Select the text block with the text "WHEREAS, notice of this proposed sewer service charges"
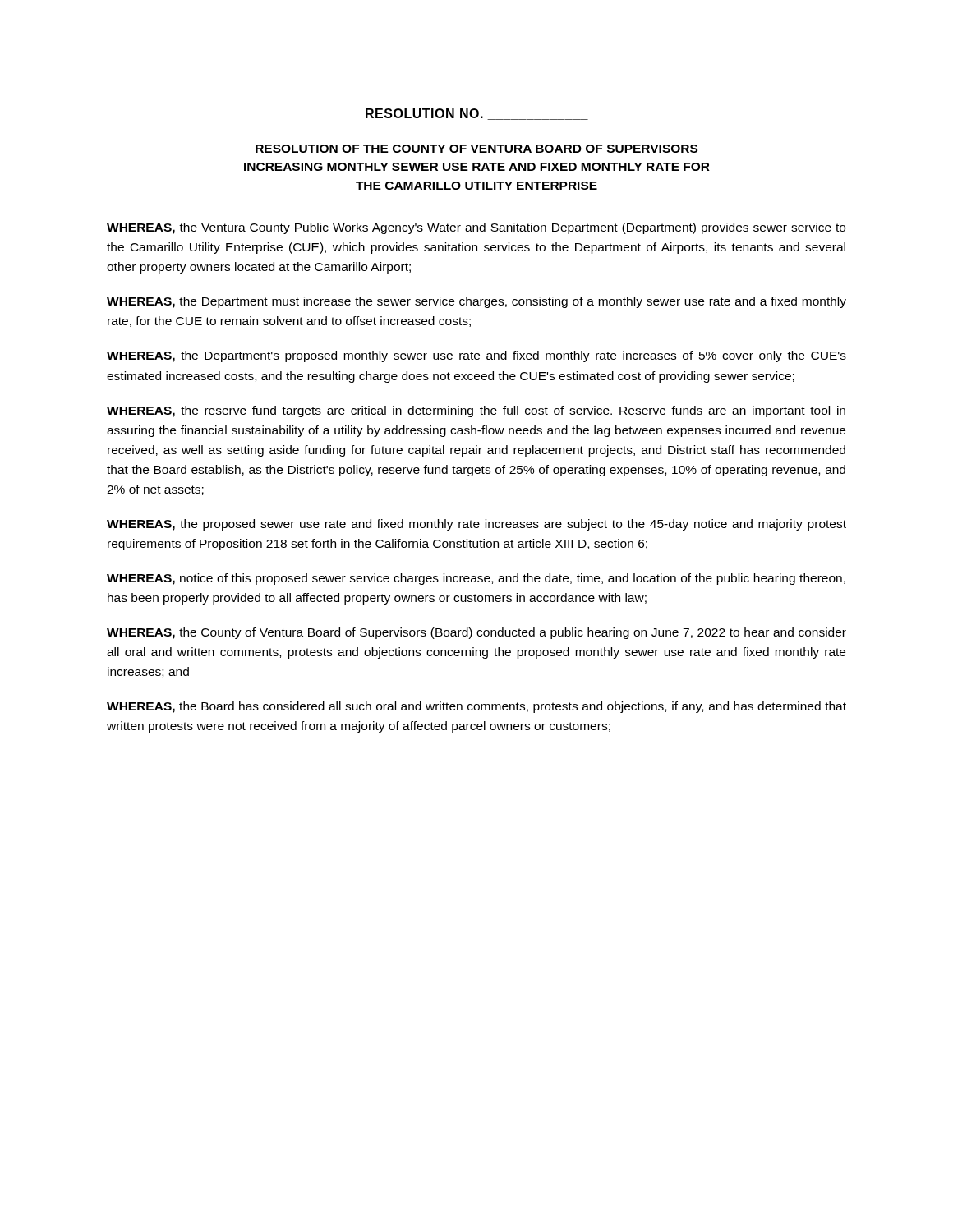 pyautogui.click(x=476, y=587)
